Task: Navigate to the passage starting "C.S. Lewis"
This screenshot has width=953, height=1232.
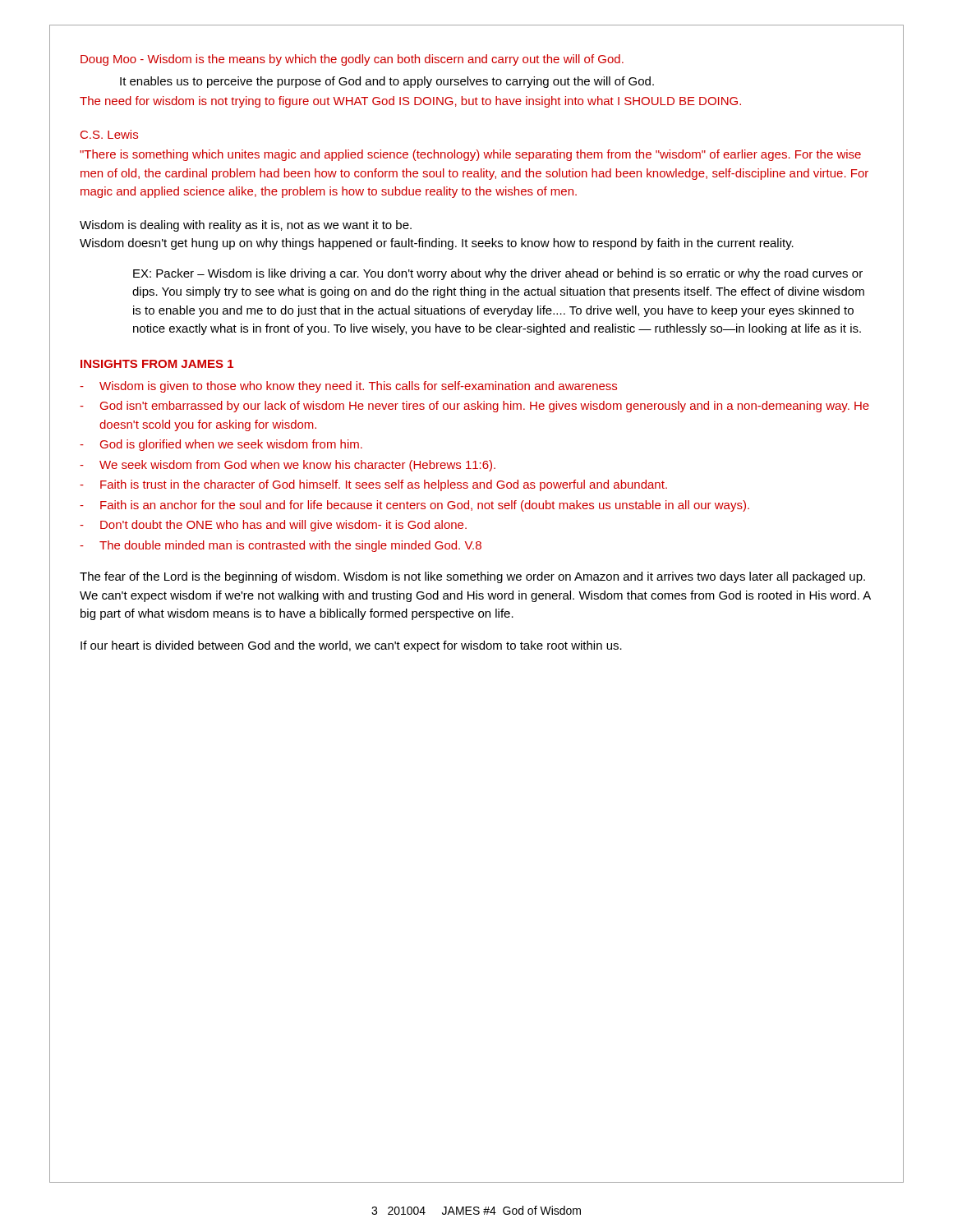Action: pos(109,134)
